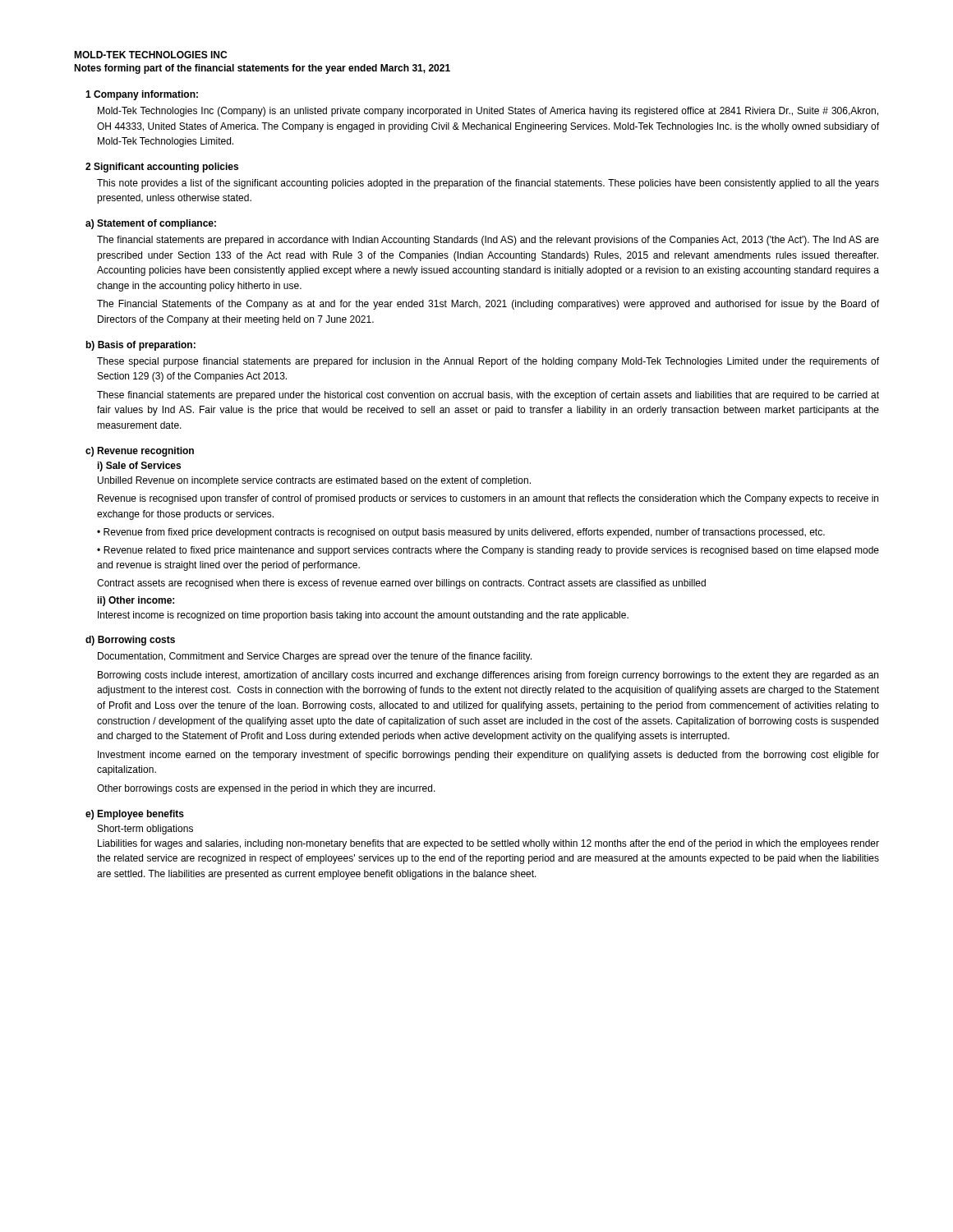Locate the block of text that opens with "Liabilities for wages and salaries, including non-monetary benefits"
The height and width of the screenshot is (1232, 953).
(488, 858)
